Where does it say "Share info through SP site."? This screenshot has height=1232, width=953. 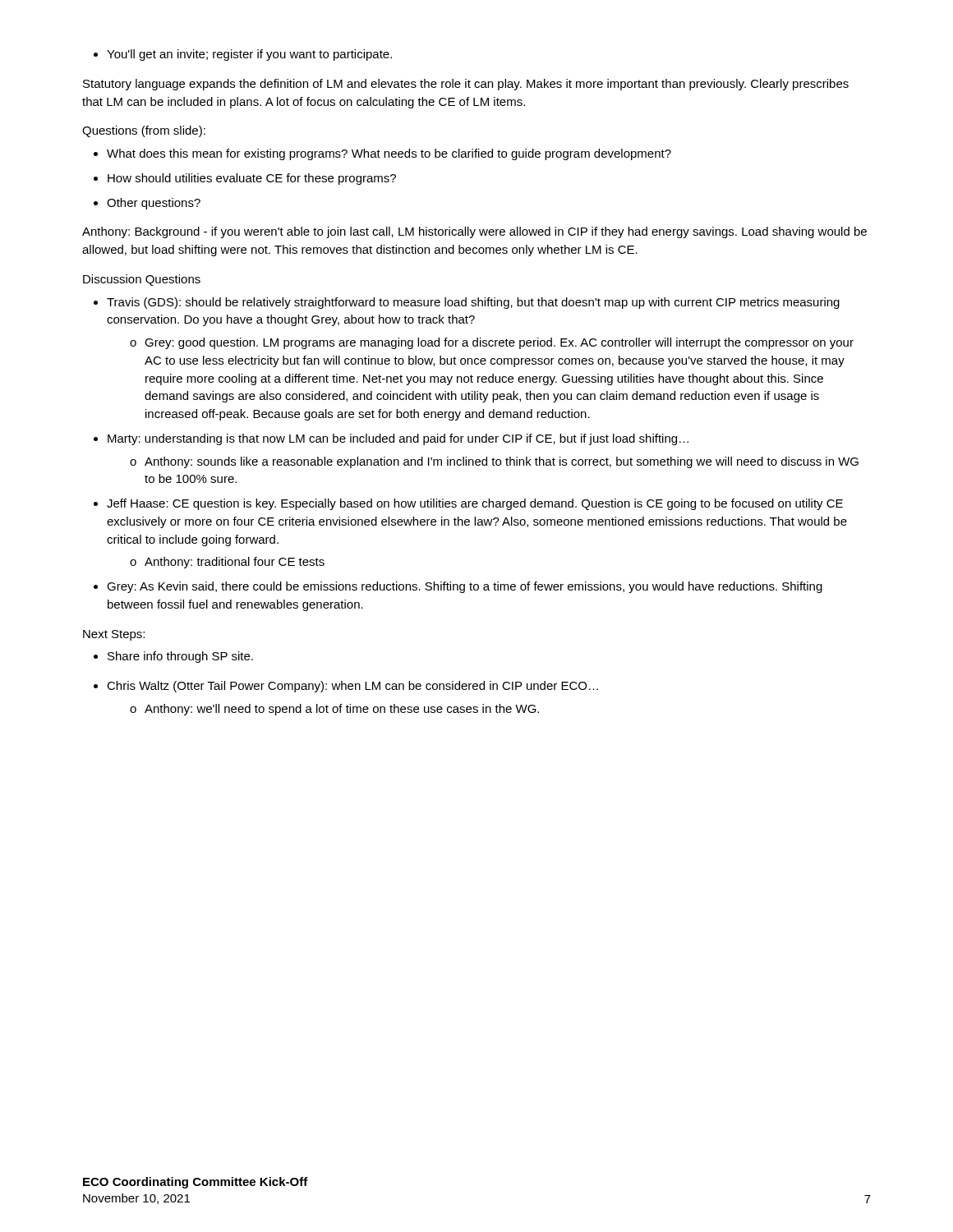point(173,657)
